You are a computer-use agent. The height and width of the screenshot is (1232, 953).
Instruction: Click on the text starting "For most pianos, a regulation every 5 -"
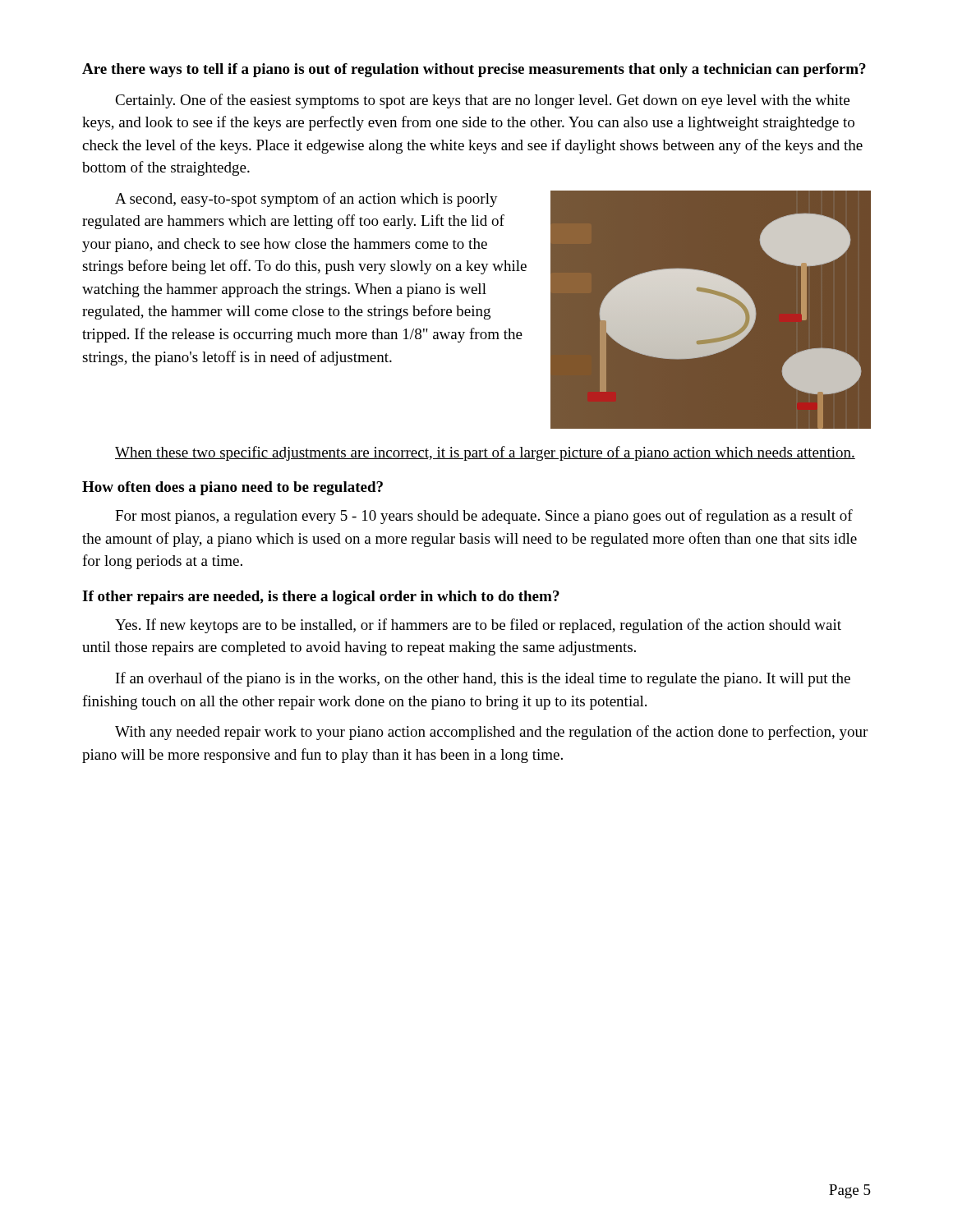470,538
